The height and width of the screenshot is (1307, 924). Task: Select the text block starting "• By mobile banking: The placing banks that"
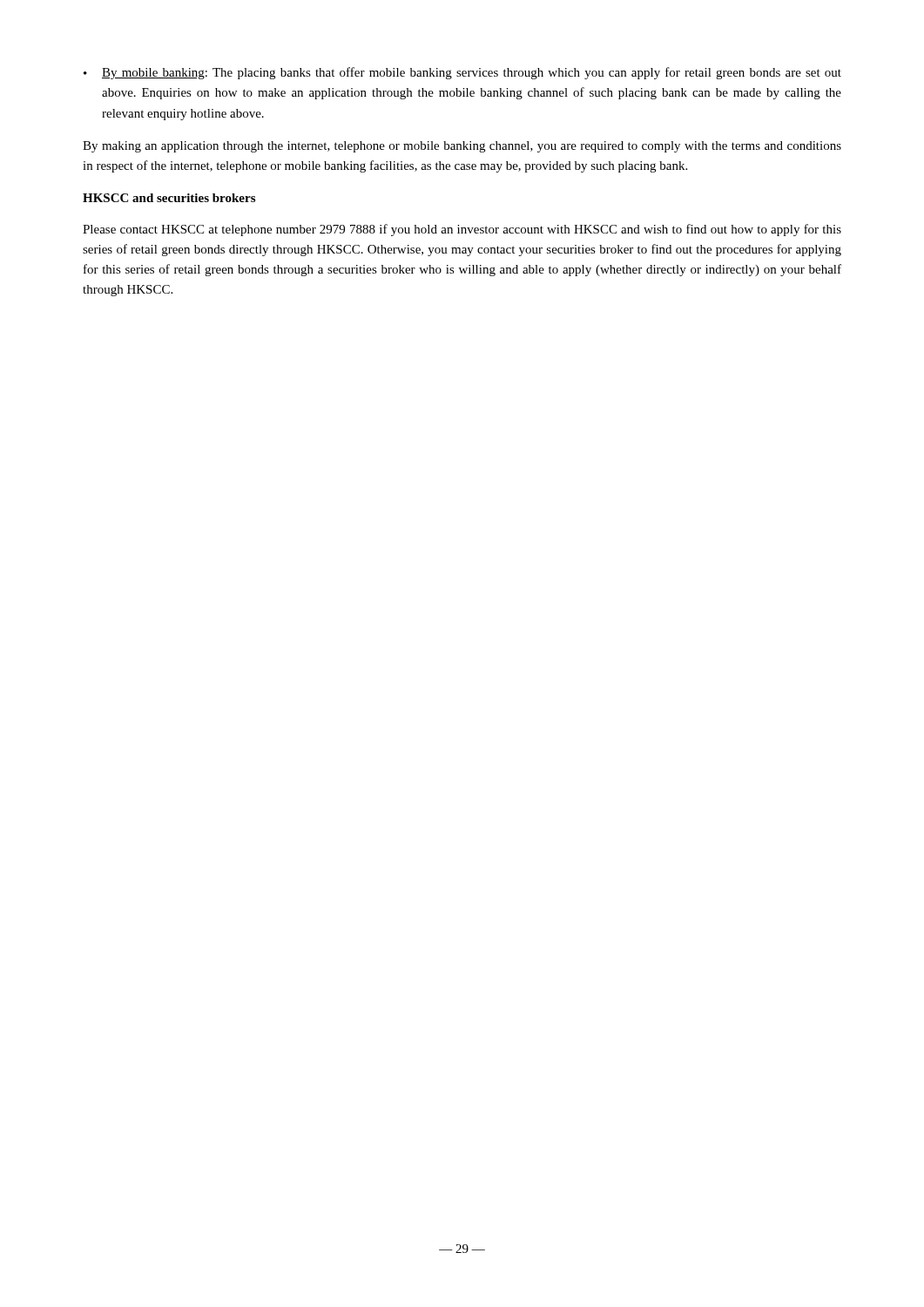[x=462, y=93]
